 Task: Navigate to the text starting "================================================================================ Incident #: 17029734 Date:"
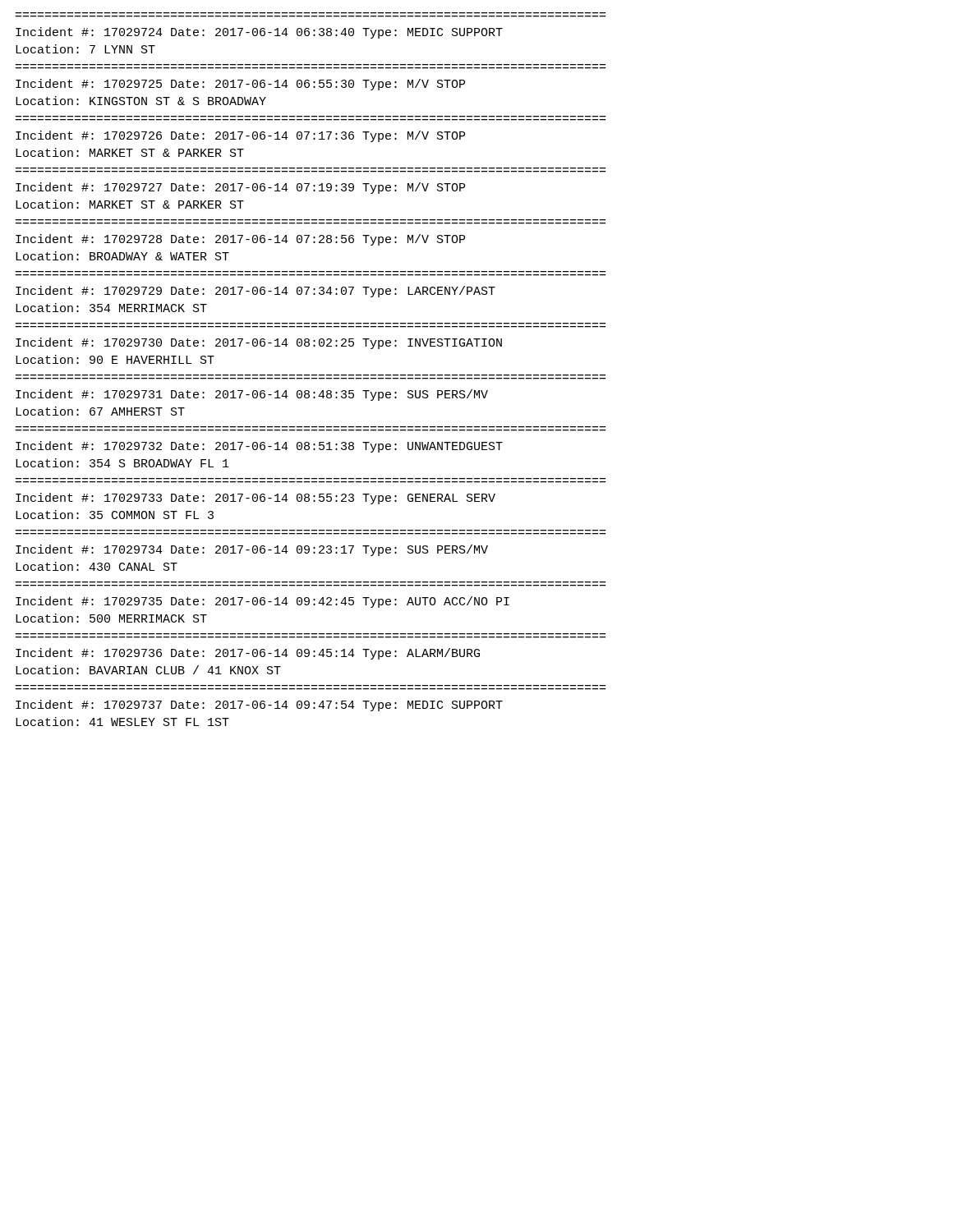click(476, 552)
